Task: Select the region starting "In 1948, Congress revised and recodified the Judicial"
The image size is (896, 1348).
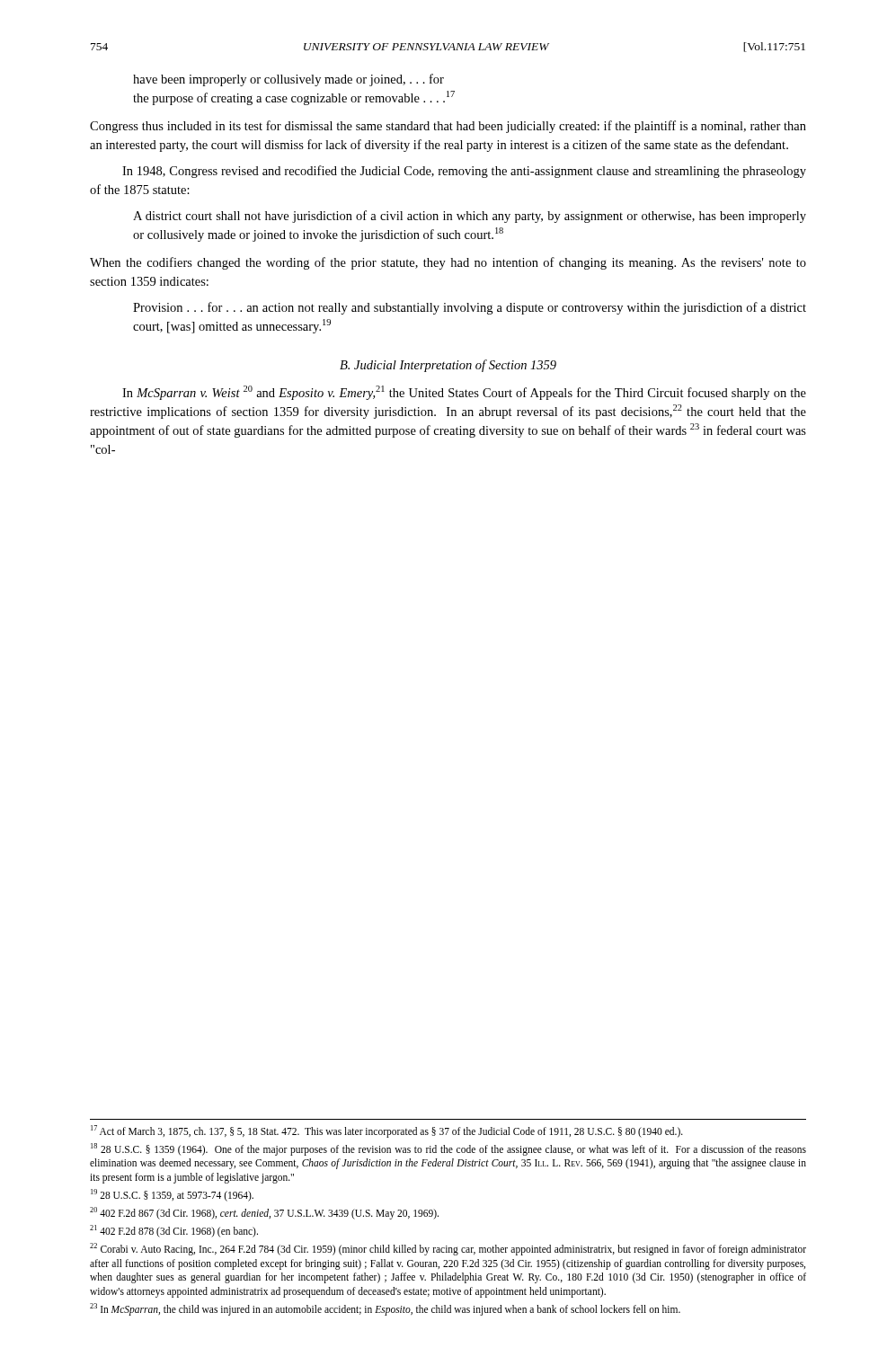Action: point(448,180)
